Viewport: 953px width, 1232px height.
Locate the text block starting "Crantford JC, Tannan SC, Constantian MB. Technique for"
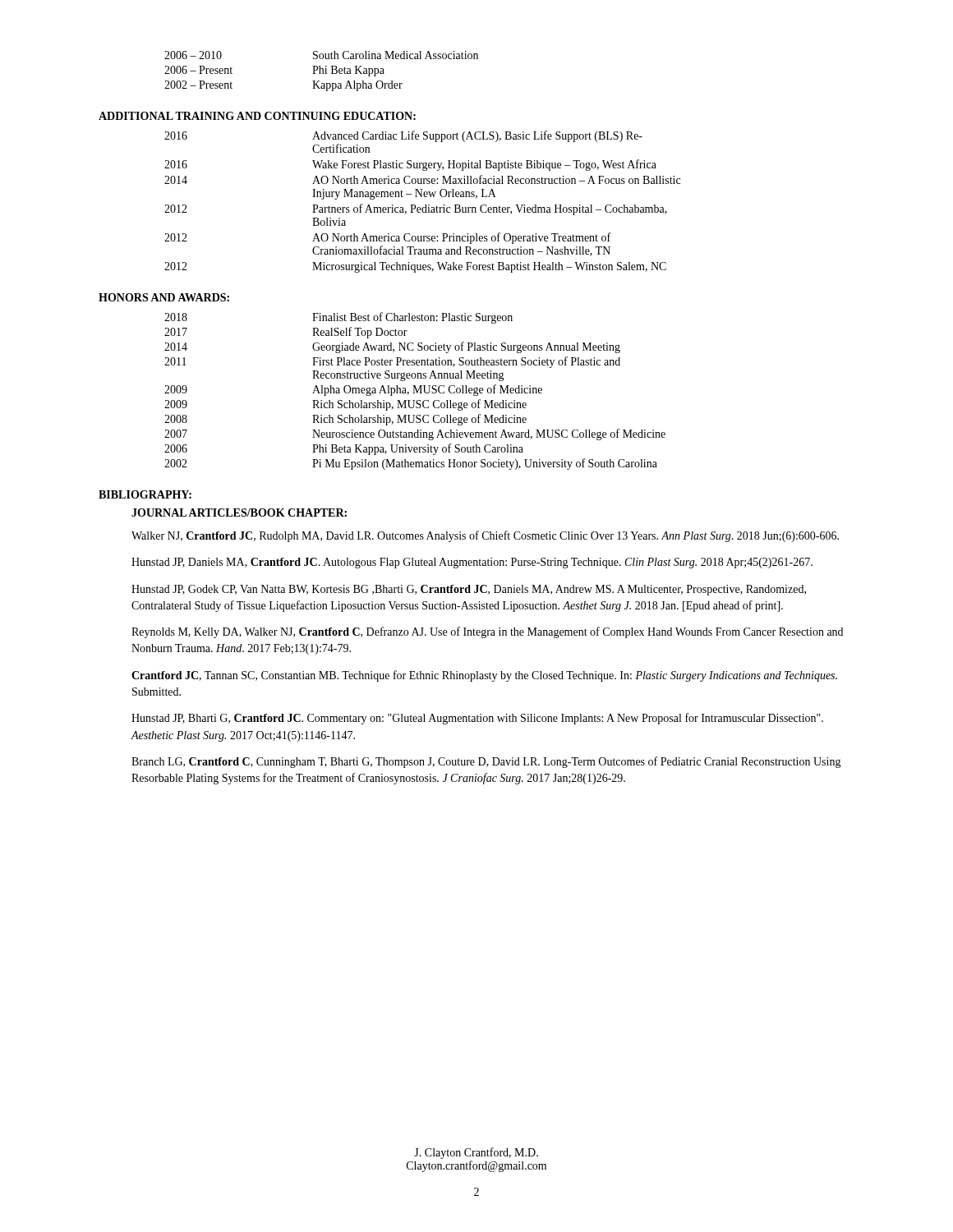[x=485, y=684]
